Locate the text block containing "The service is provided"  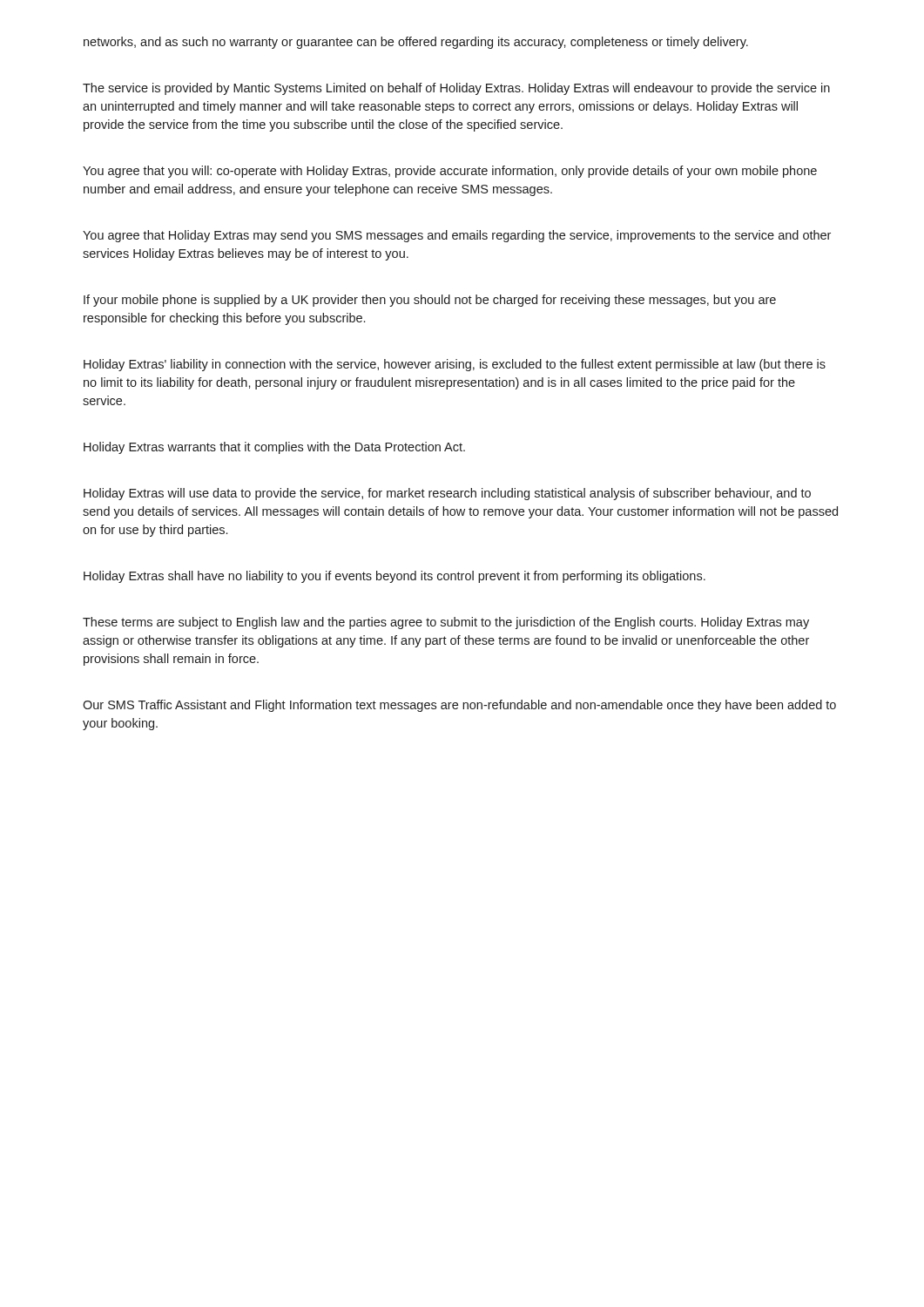click(x=456, y=106)
